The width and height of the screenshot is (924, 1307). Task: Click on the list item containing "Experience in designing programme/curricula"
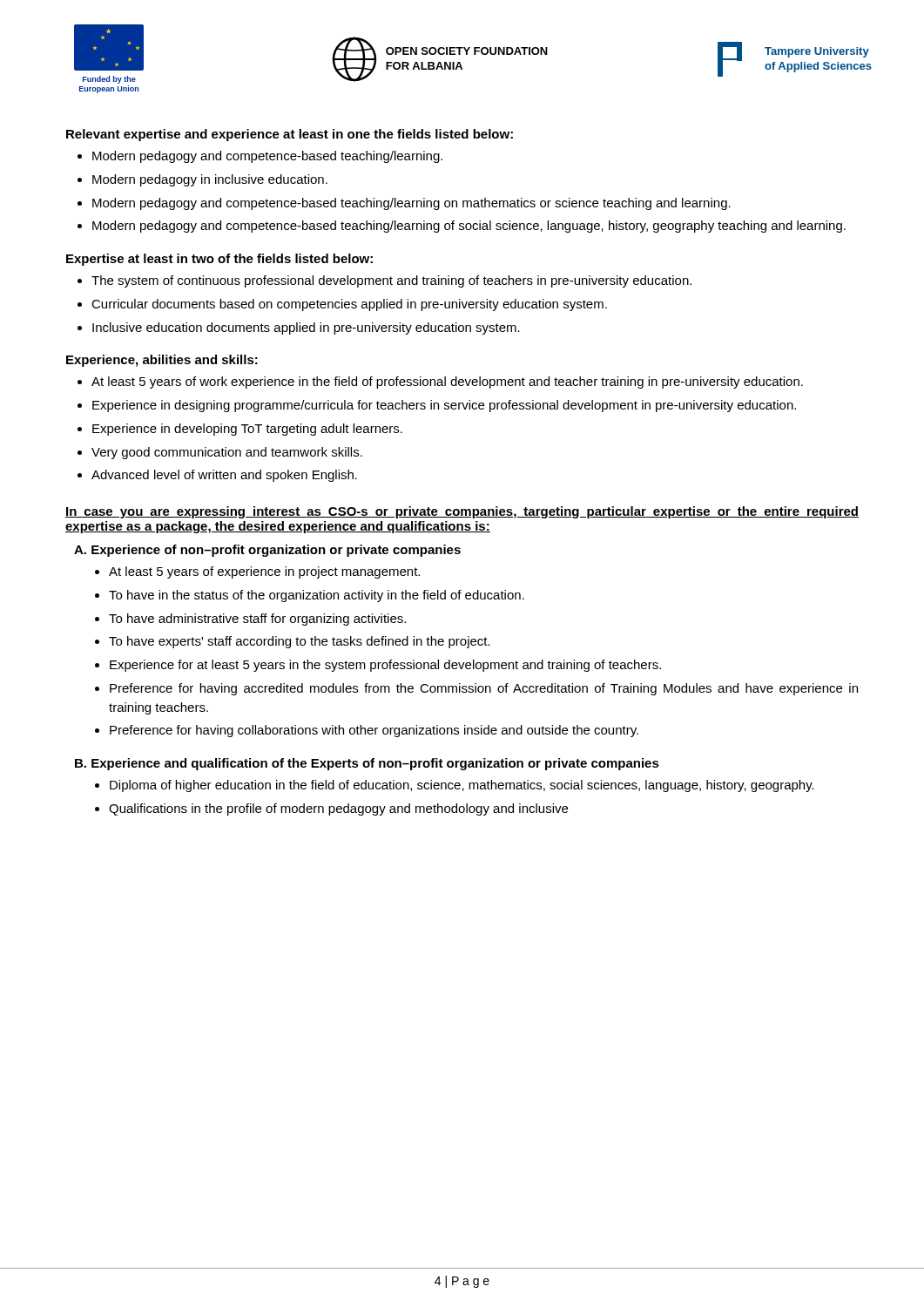tap(444, 405)
